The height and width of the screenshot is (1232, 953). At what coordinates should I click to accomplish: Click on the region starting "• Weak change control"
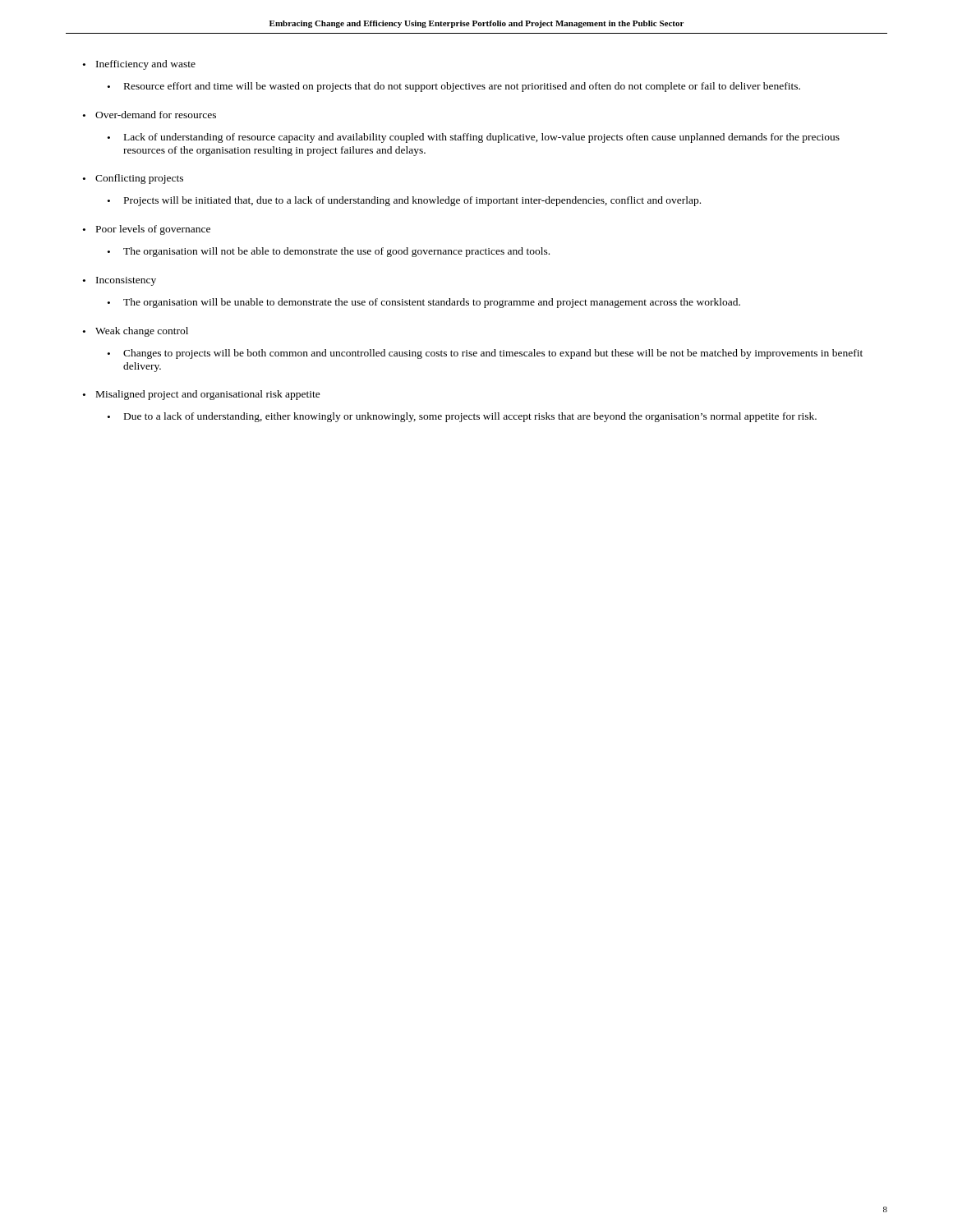point(136,332)
